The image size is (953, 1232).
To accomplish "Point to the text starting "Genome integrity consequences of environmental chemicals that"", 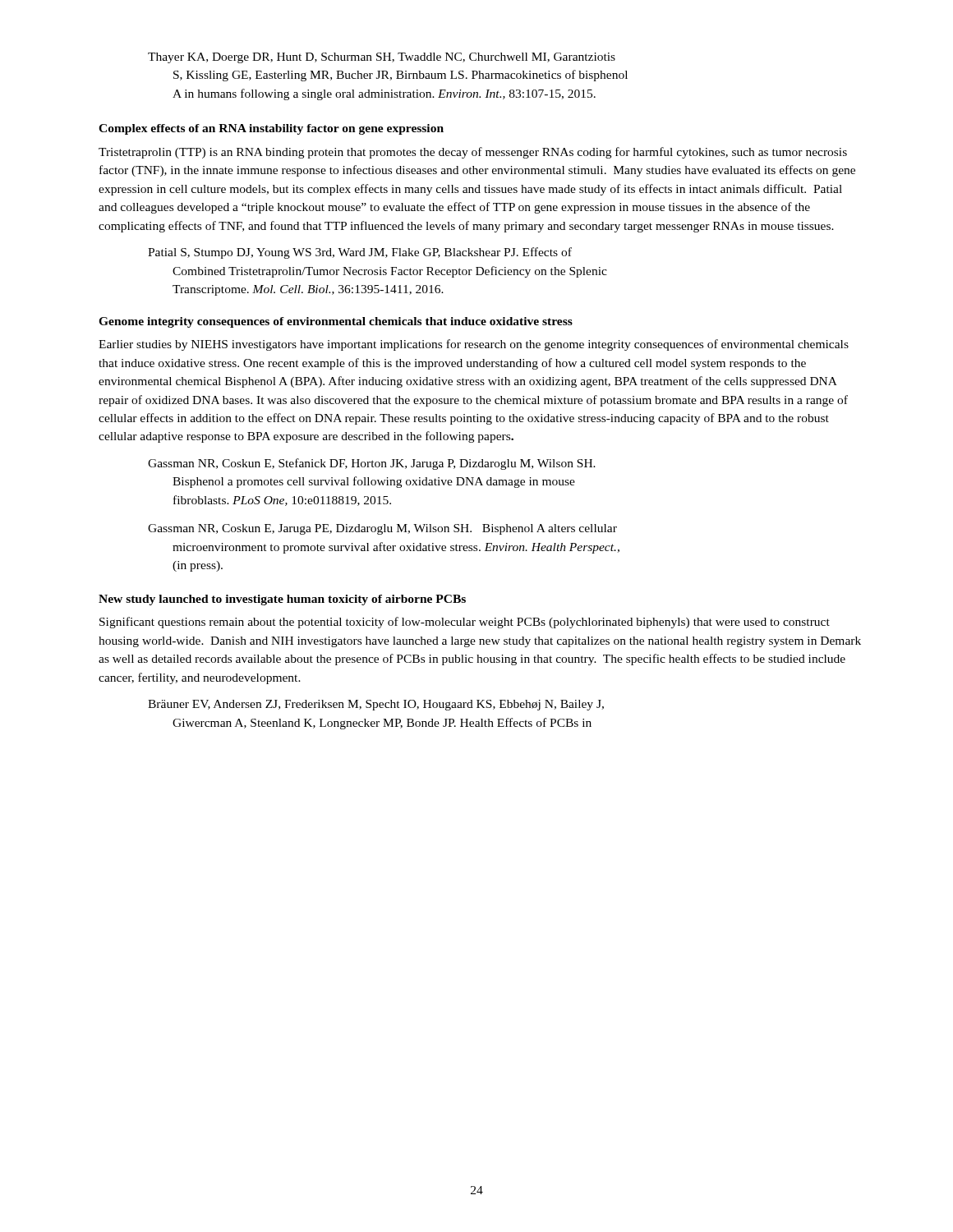I will point(335,320).
